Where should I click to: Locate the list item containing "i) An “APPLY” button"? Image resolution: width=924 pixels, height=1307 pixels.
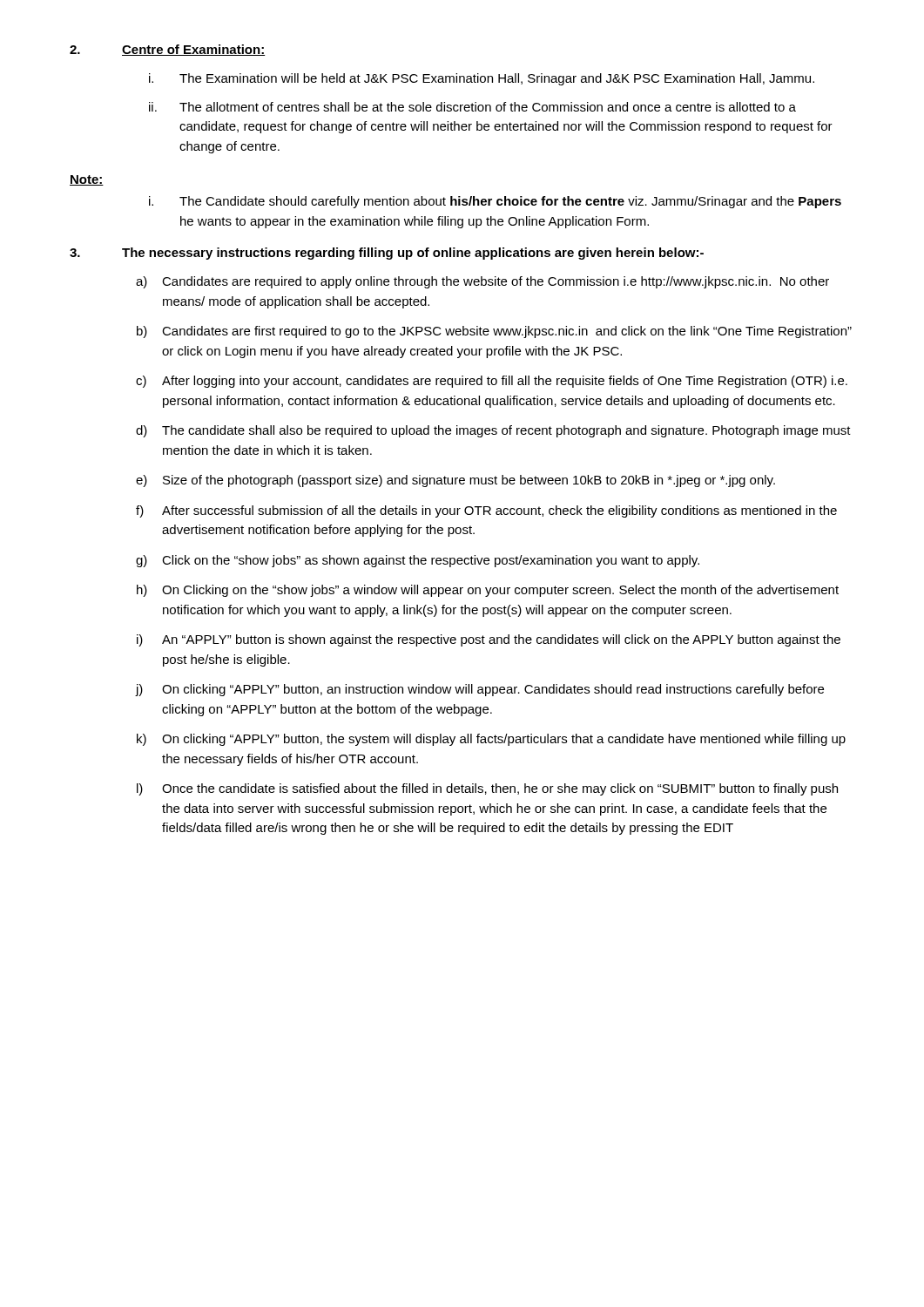click(495, 650)
